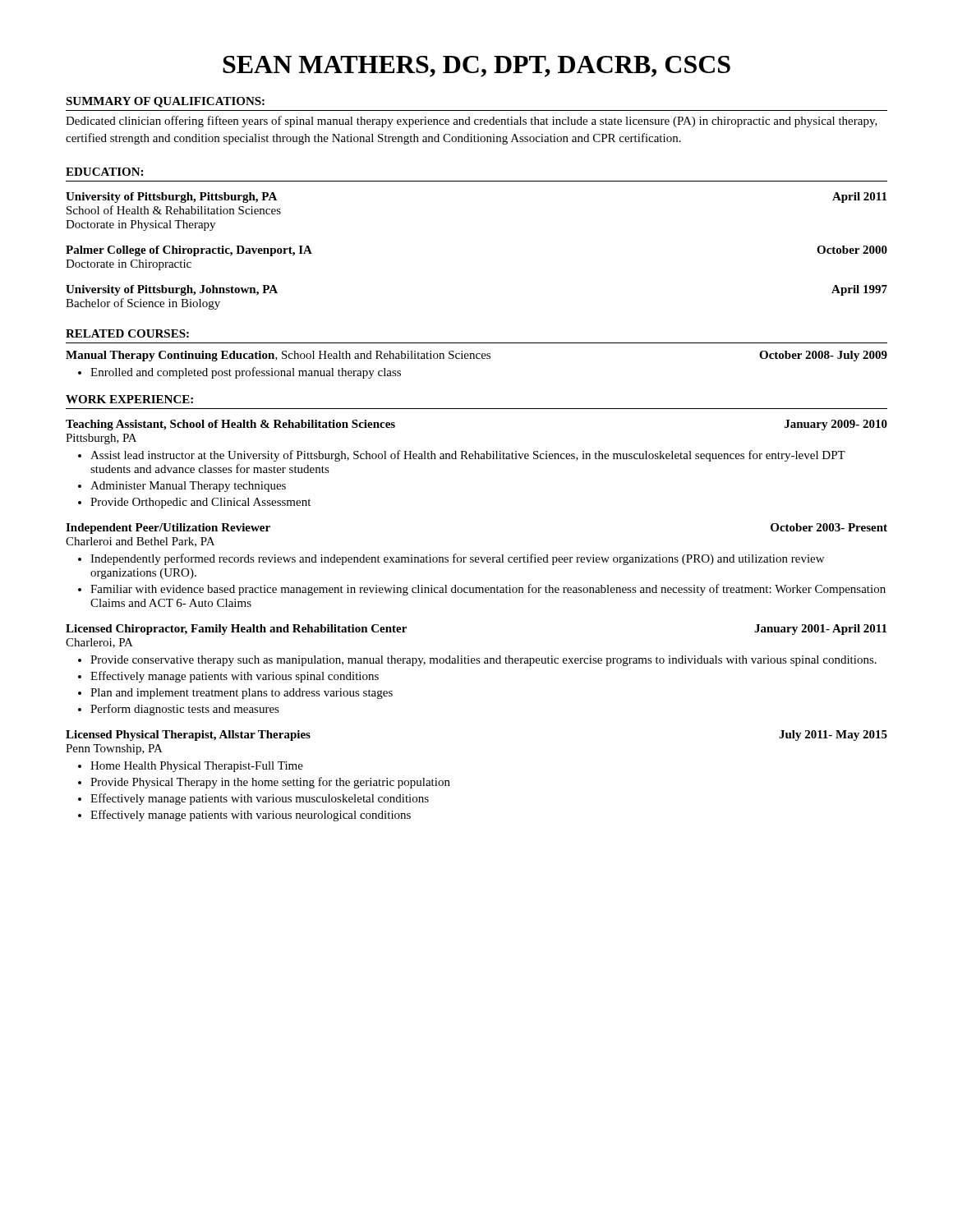The image size is (953, 1232).
Task: Locate the region starting "Manual Therapy Continuing Education, School"
Action: [476, 355]
